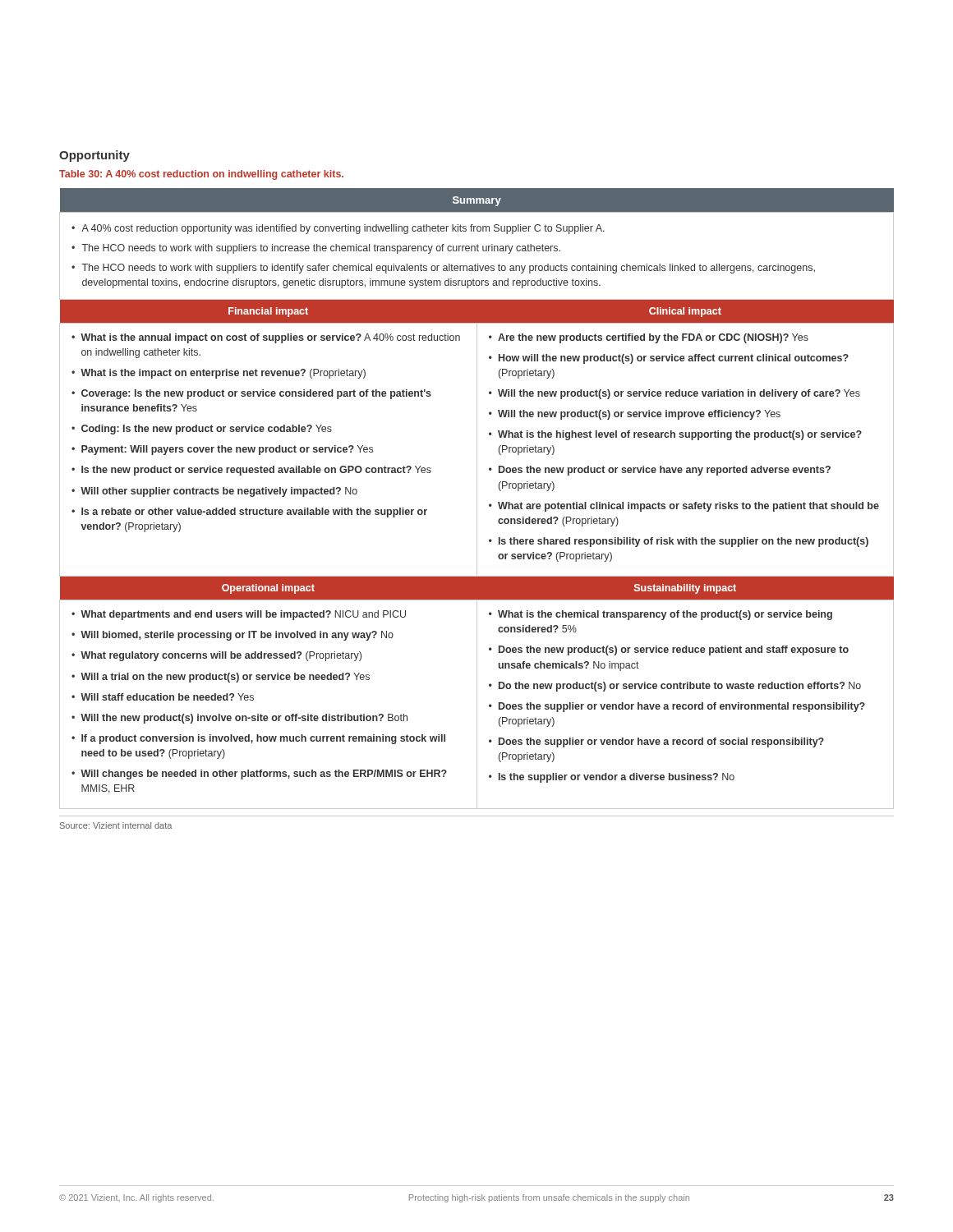The image size is (953, 1232).
Task: Find the section header
Action: click(94, 155)
